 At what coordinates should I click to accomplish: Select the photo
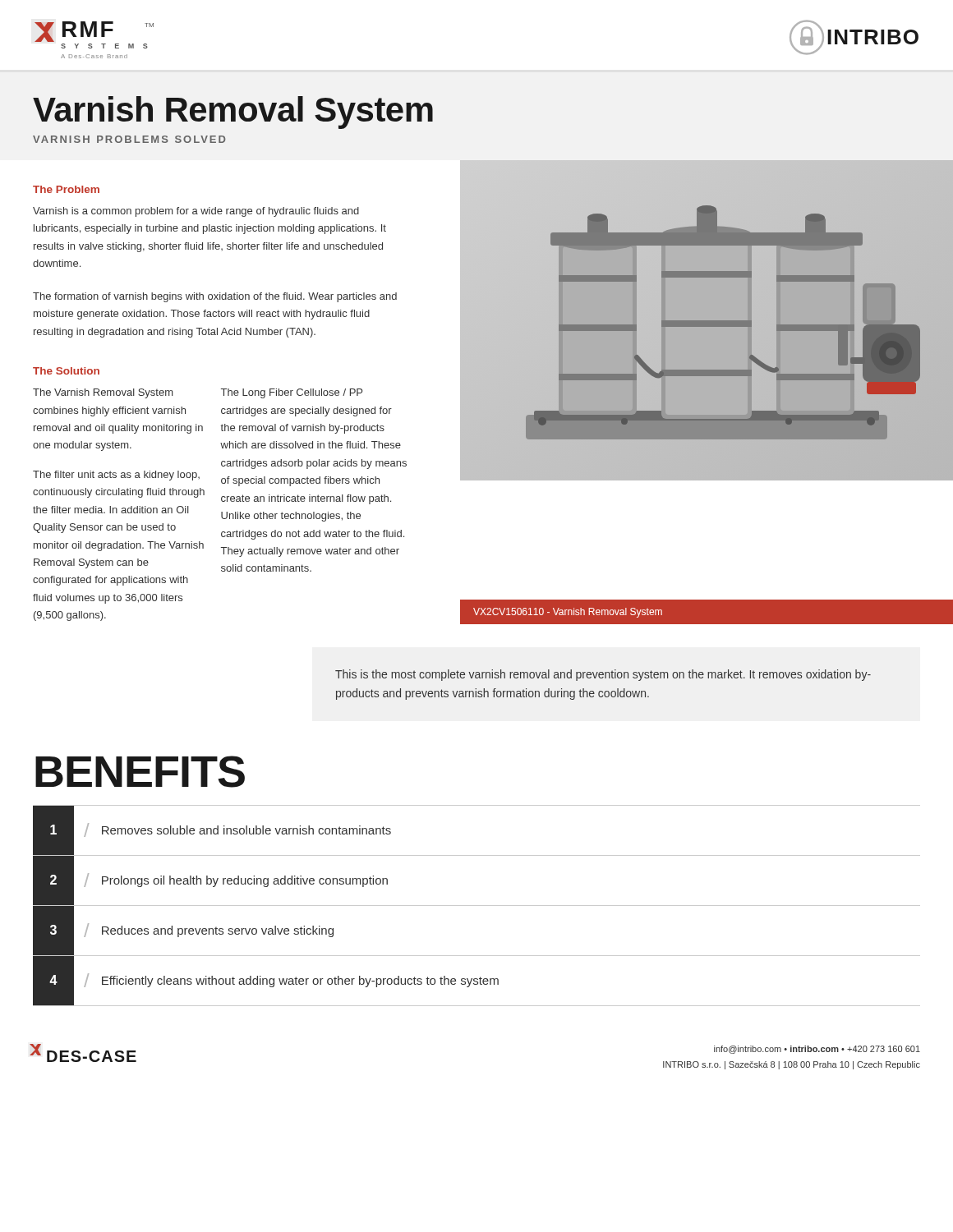pos(707,320)
